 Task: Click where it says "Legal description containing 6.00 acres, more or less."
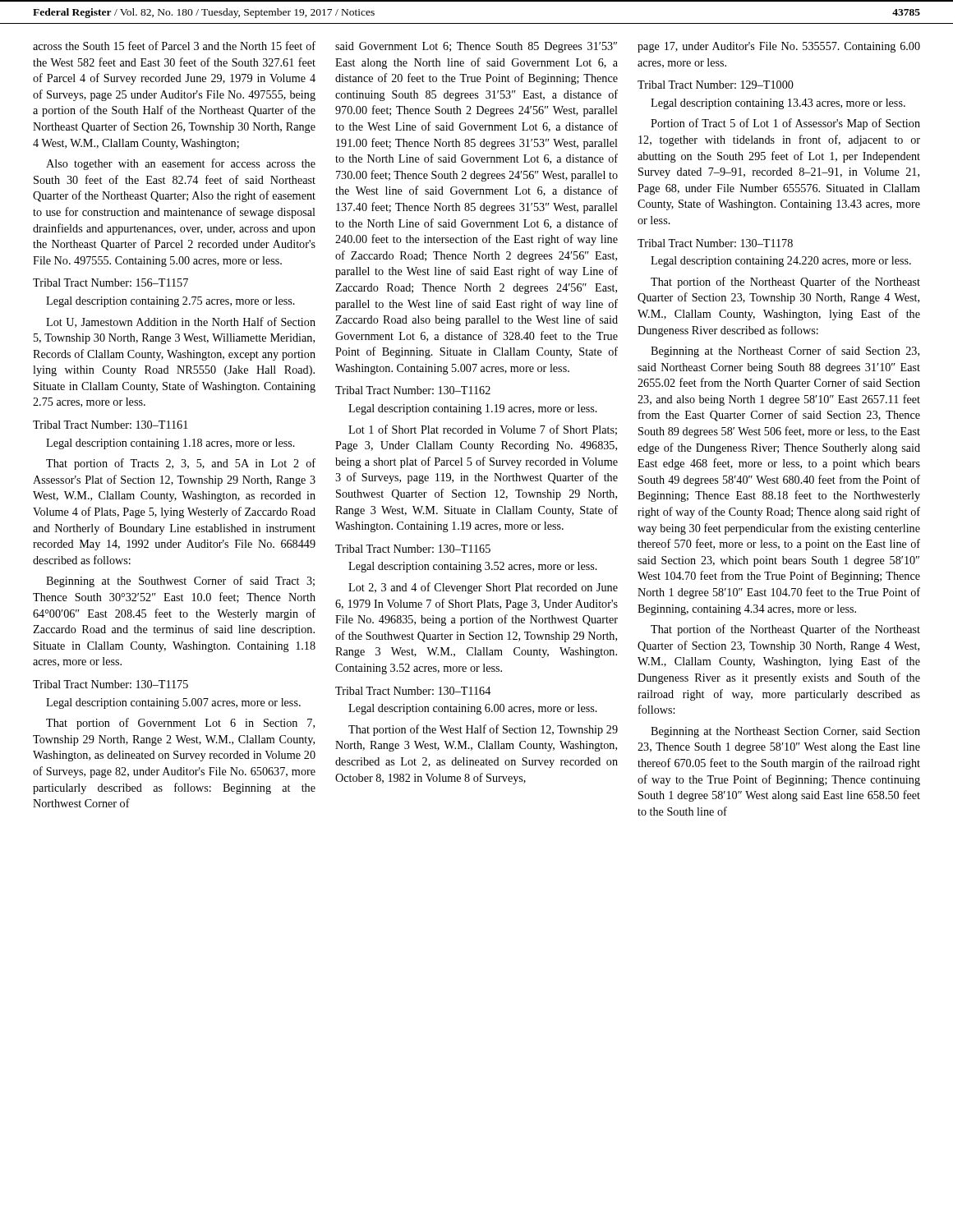[x=476, y=709]
